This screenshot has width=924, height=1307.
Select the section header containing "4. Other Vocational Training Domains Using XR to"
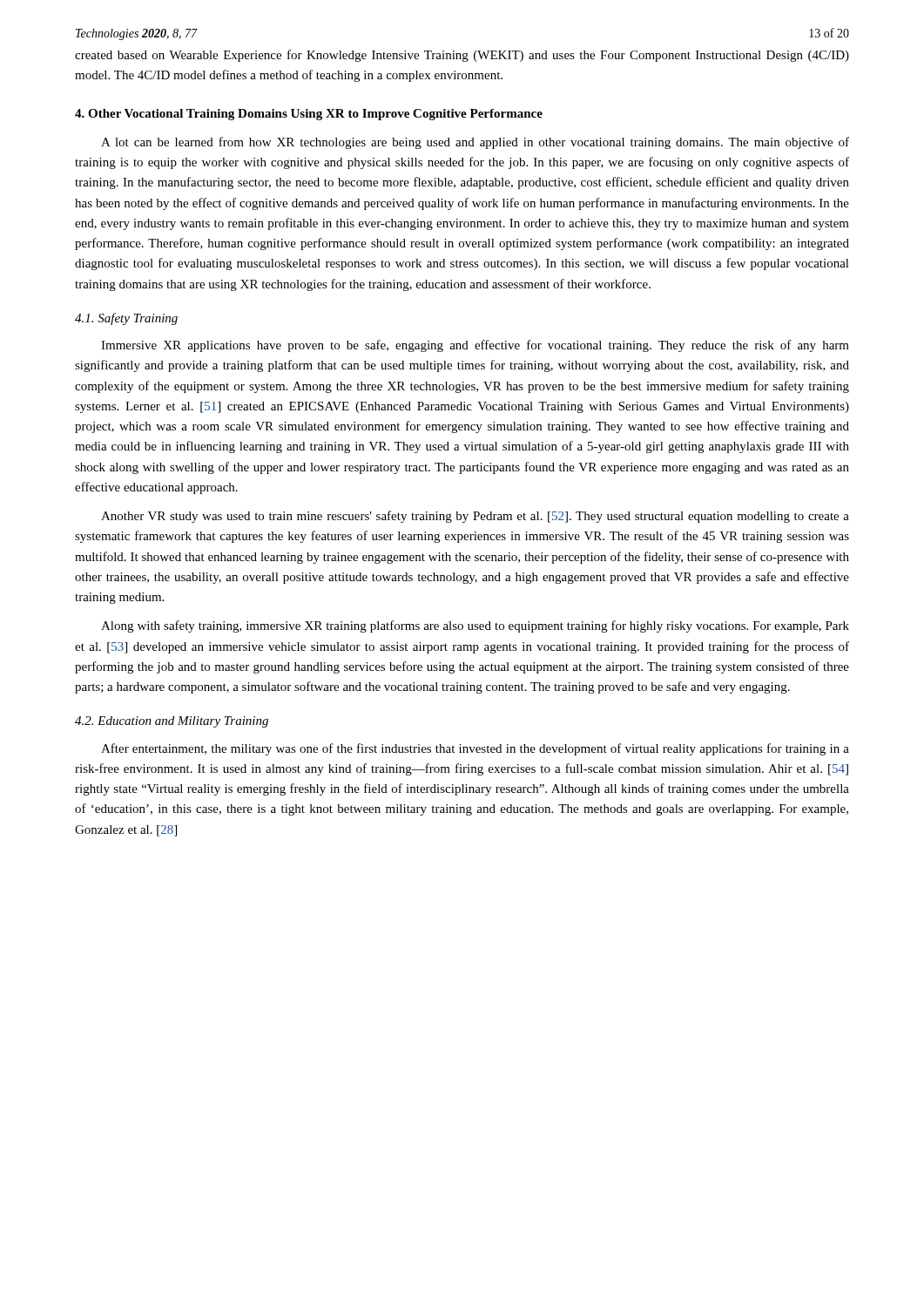pos(309,113)
